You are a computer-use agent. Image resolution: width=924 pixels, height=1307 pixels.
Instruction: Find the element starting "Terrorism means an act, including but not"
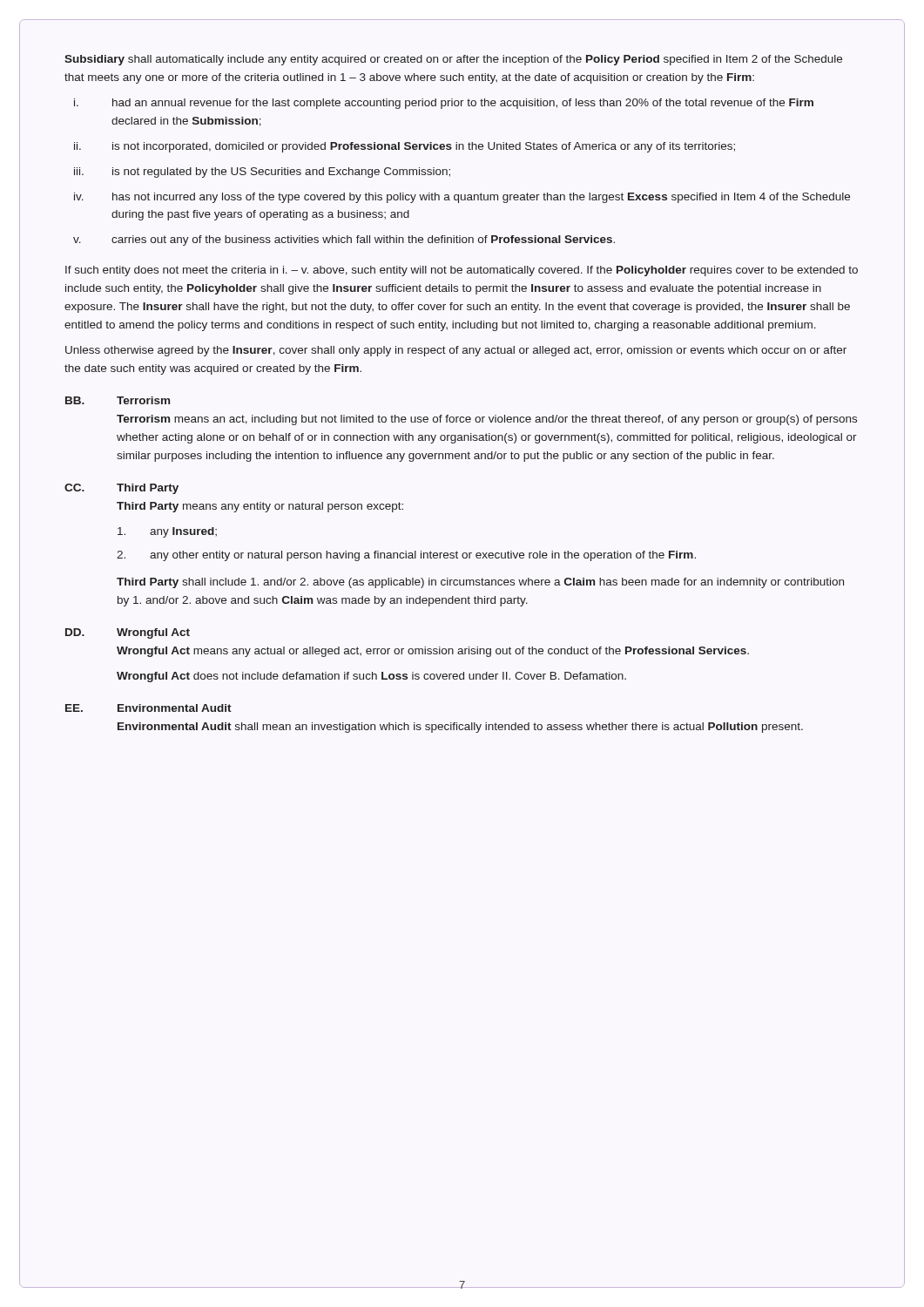click(x=487, y=437)
